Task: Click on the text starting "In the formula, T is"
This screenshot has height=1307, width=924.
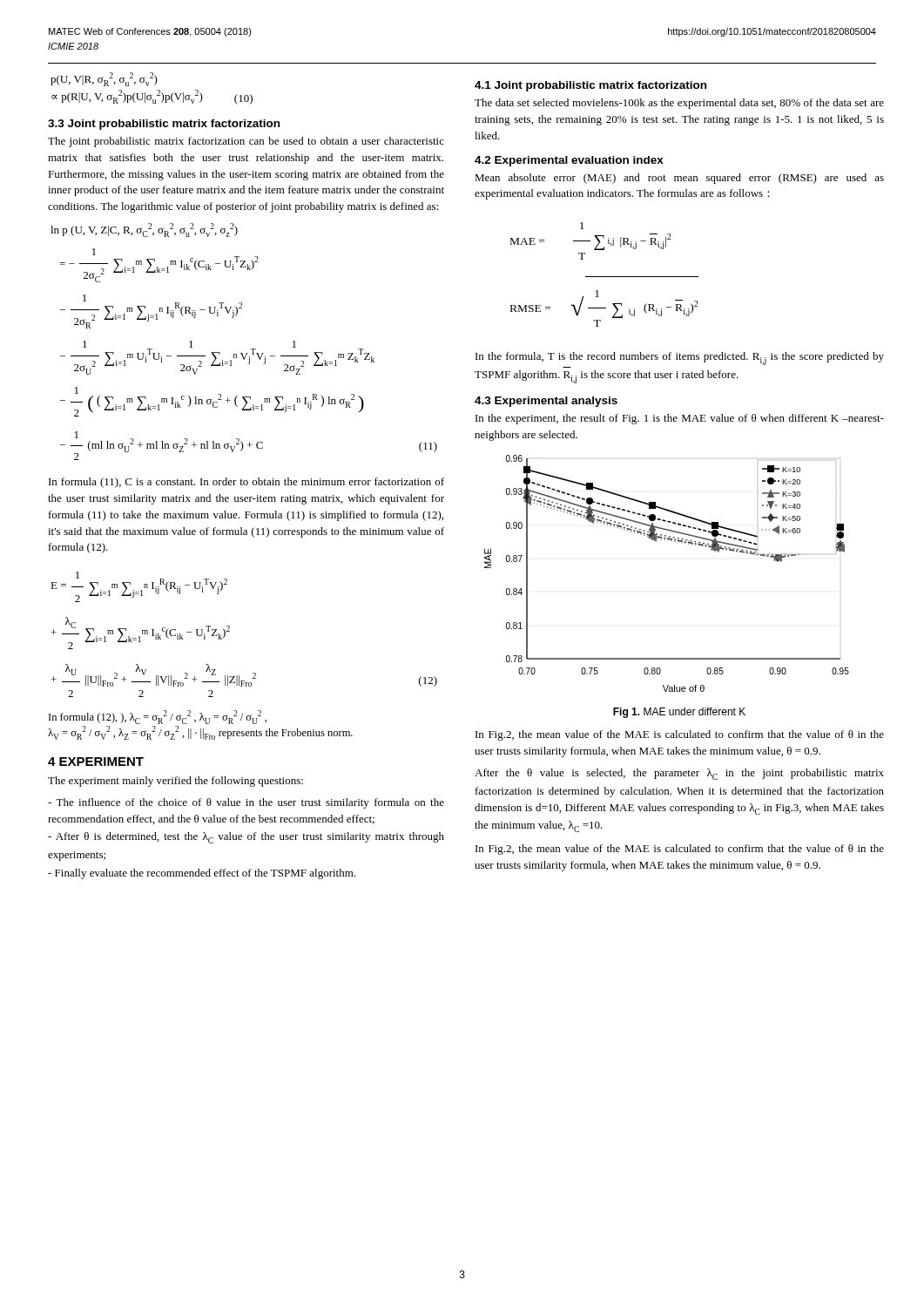Action: (679, 366)
